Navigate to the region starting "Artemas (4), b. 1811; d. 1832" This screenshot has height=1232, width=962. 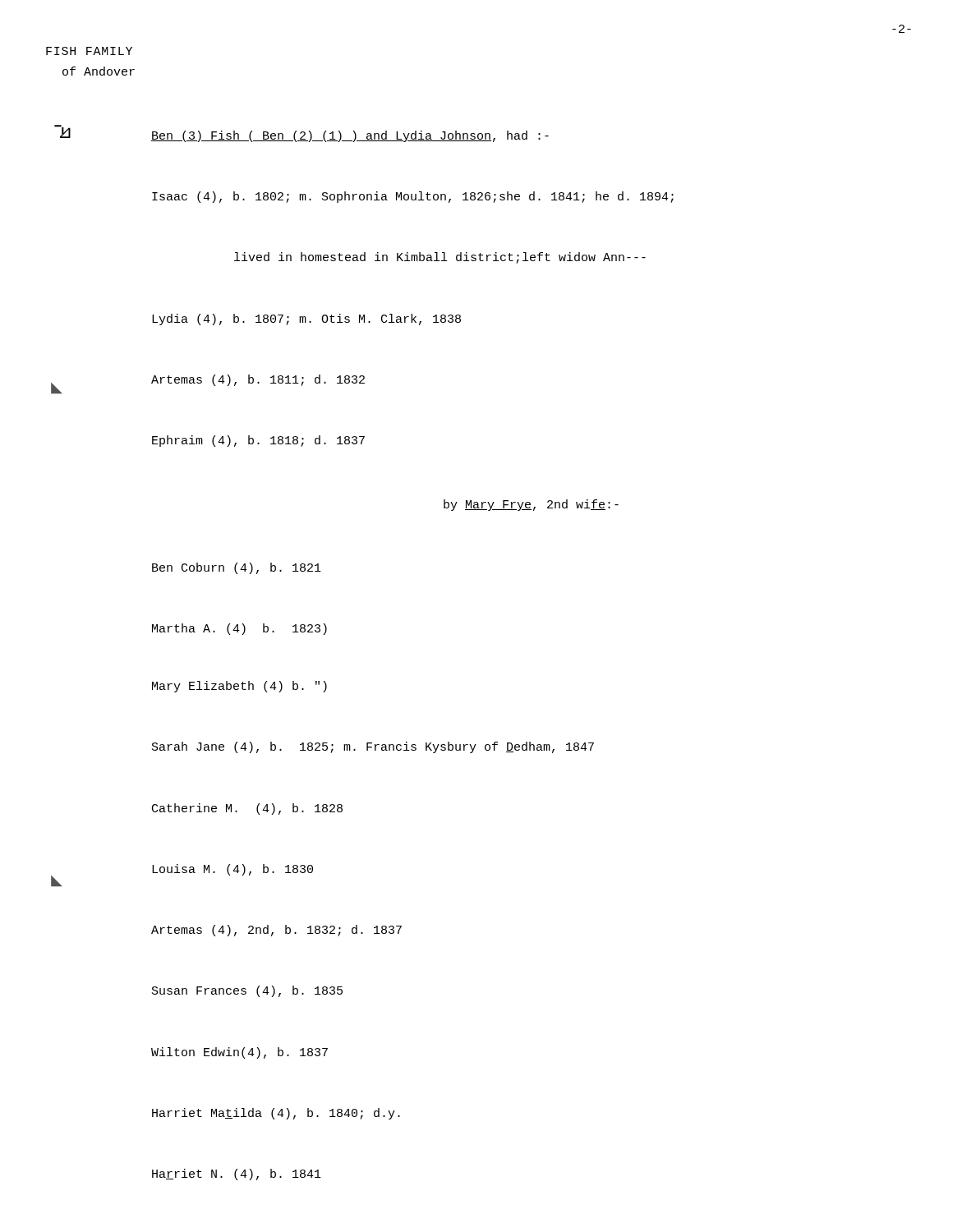pyautogui.click(x=236, y=391)
